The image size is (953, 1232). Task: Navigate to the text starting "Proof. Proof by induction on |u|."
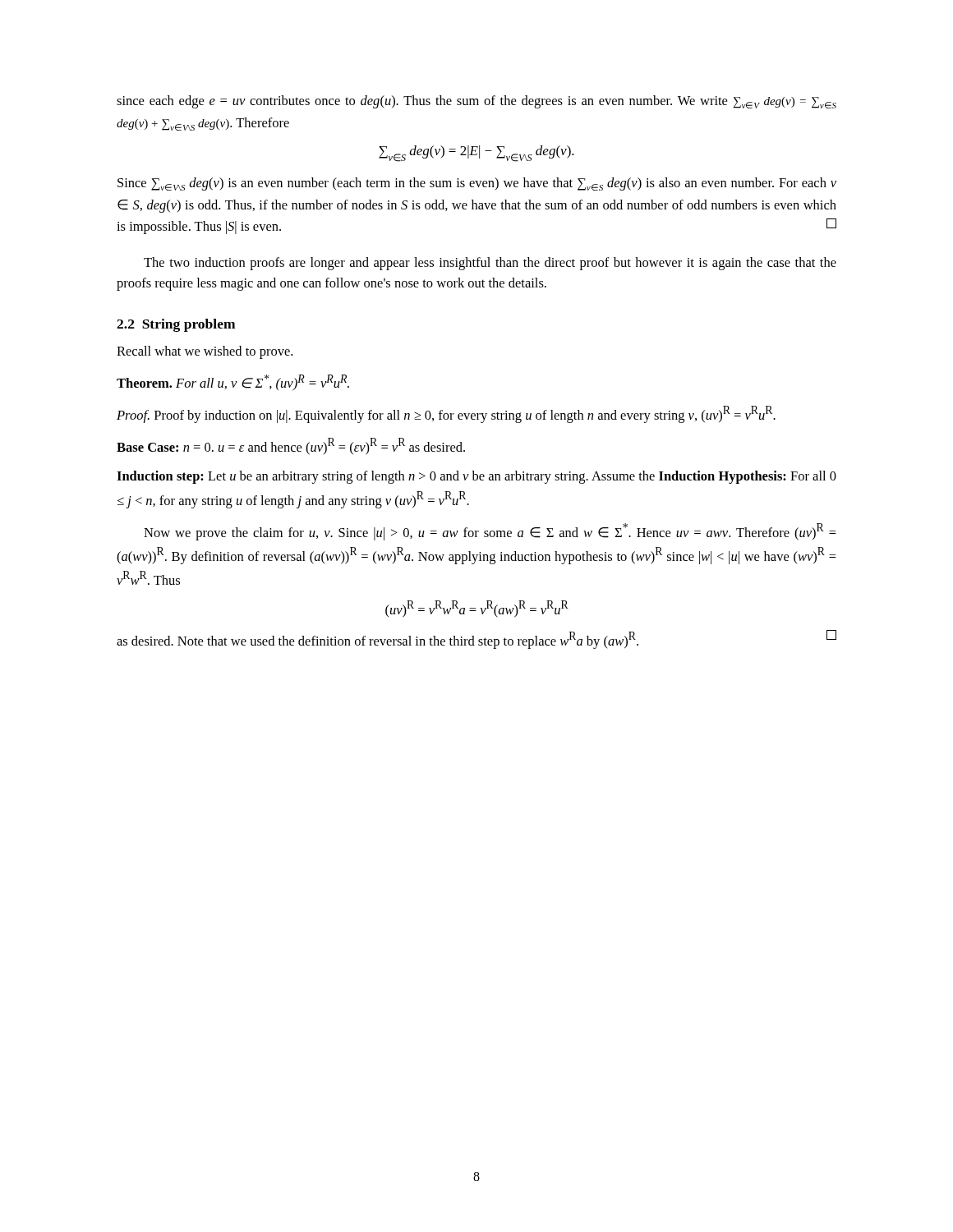476,414
